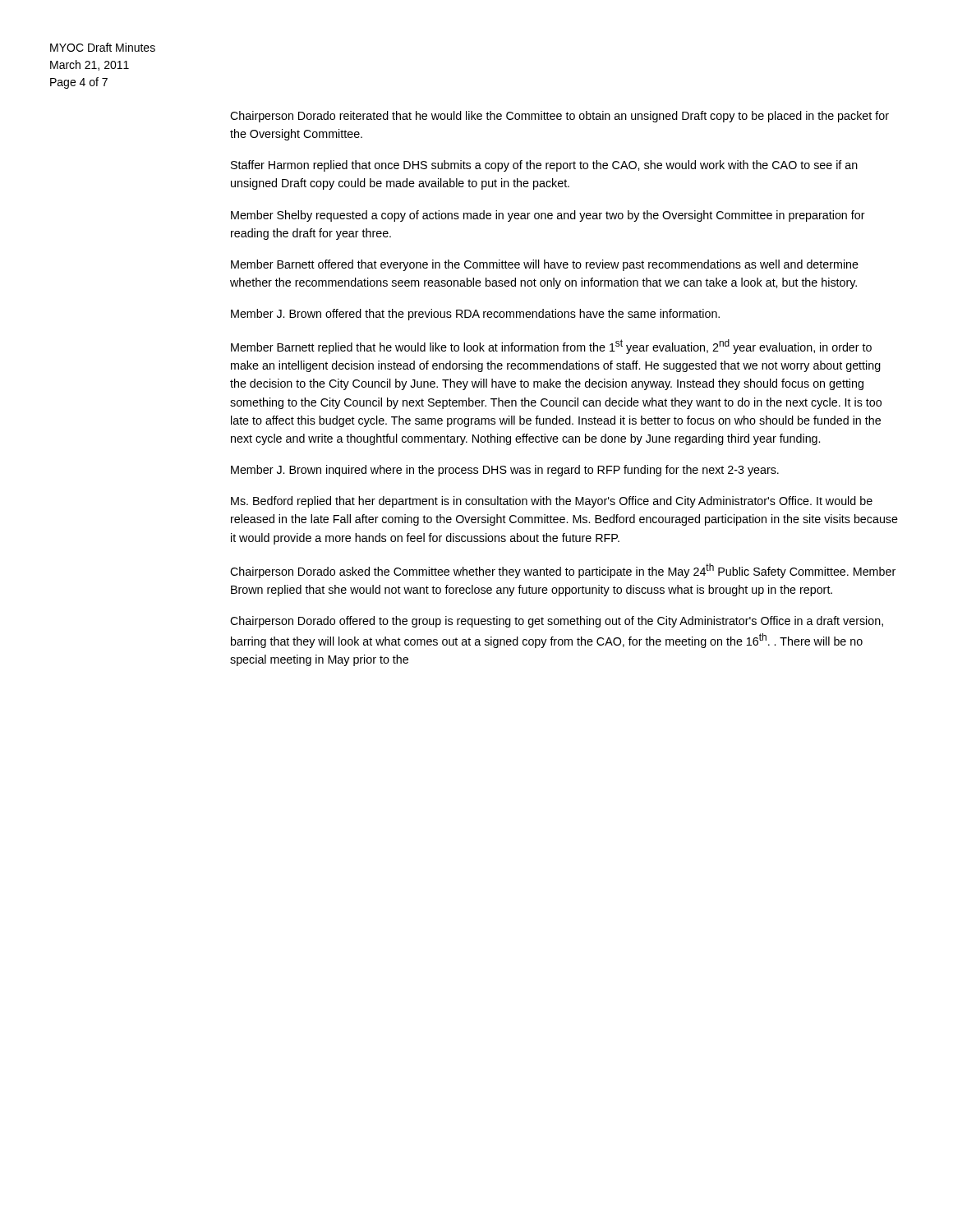
Task: Click on the text block that reads "Chairperson Dorado asked the Committee"
Action: (563, 579)
